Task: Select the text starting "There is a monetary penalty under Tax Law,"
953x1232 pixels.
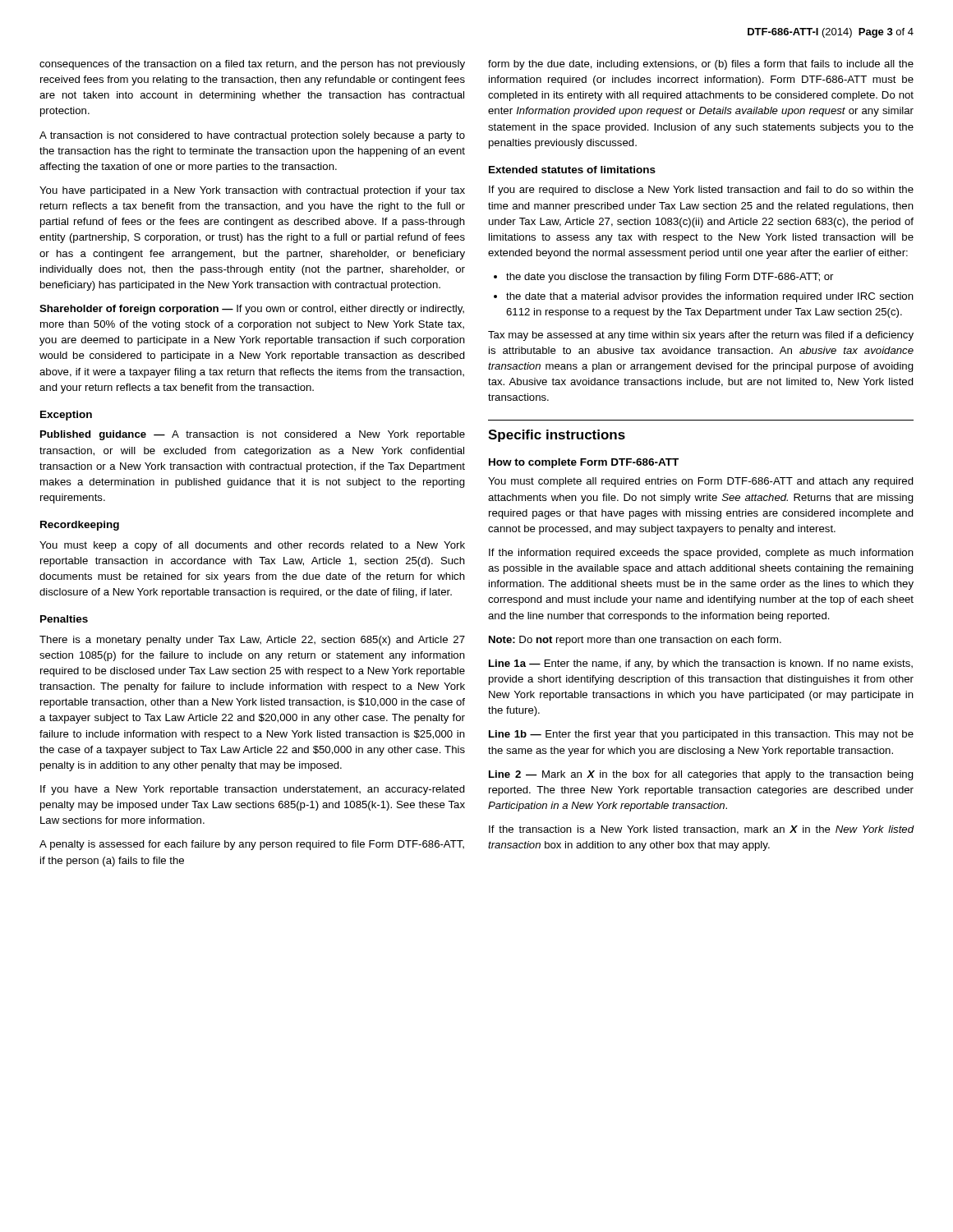Action: pos(252,702)
